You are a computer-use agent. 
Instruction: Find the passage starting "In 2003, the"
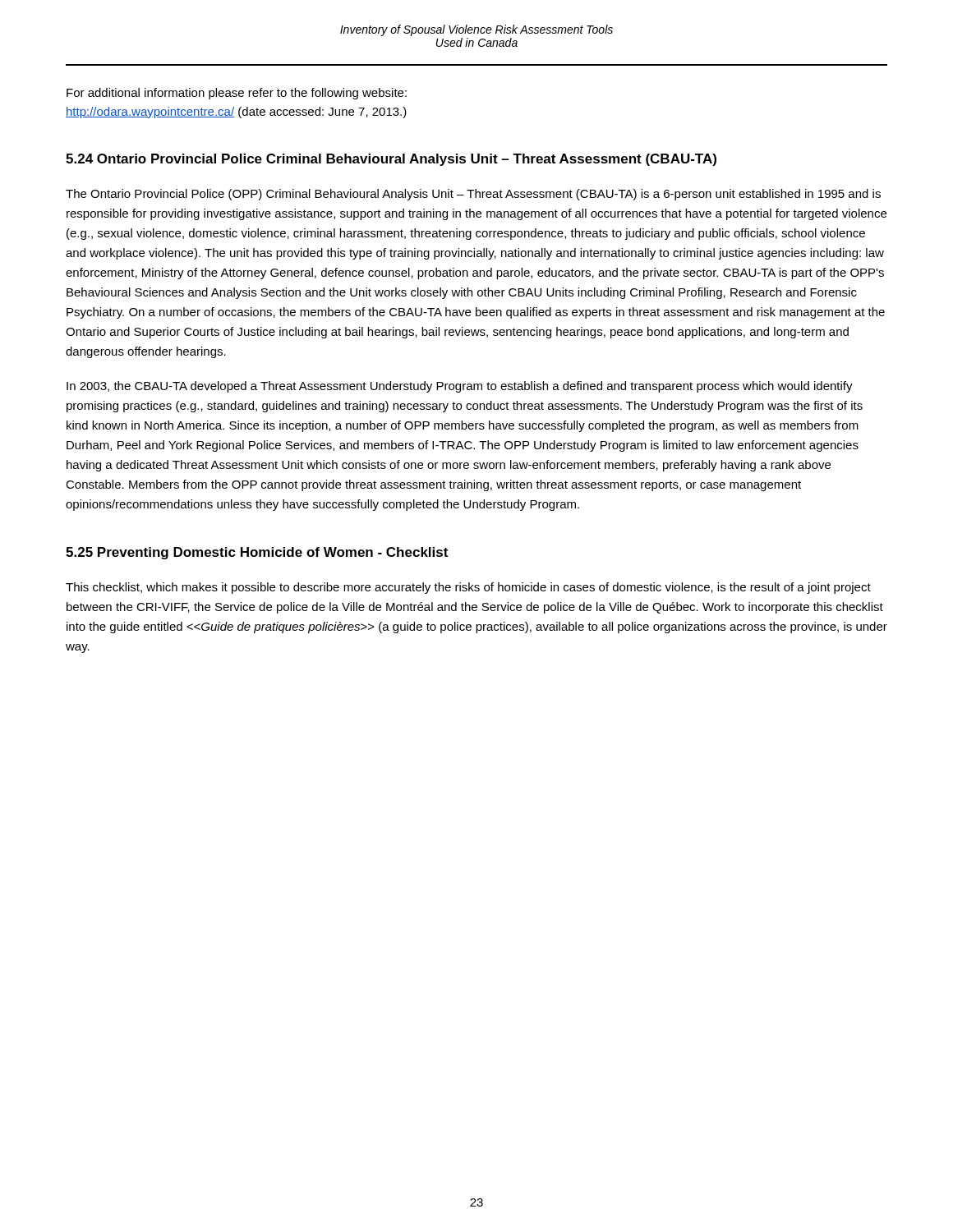(464, 445)
